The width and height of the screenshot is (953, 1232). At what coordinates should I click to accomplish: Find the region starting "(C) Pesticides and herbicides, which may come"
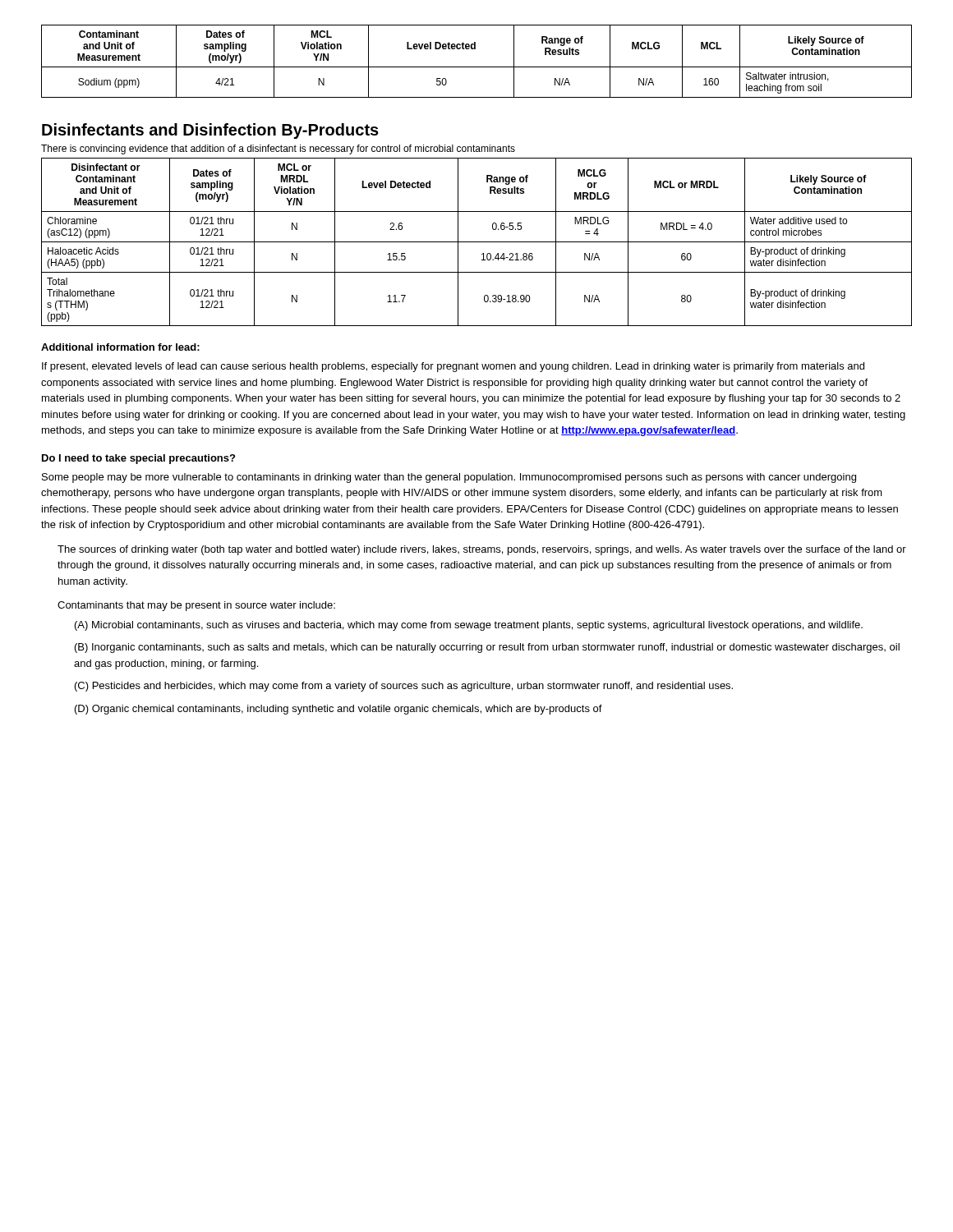[x=404, y=685]
